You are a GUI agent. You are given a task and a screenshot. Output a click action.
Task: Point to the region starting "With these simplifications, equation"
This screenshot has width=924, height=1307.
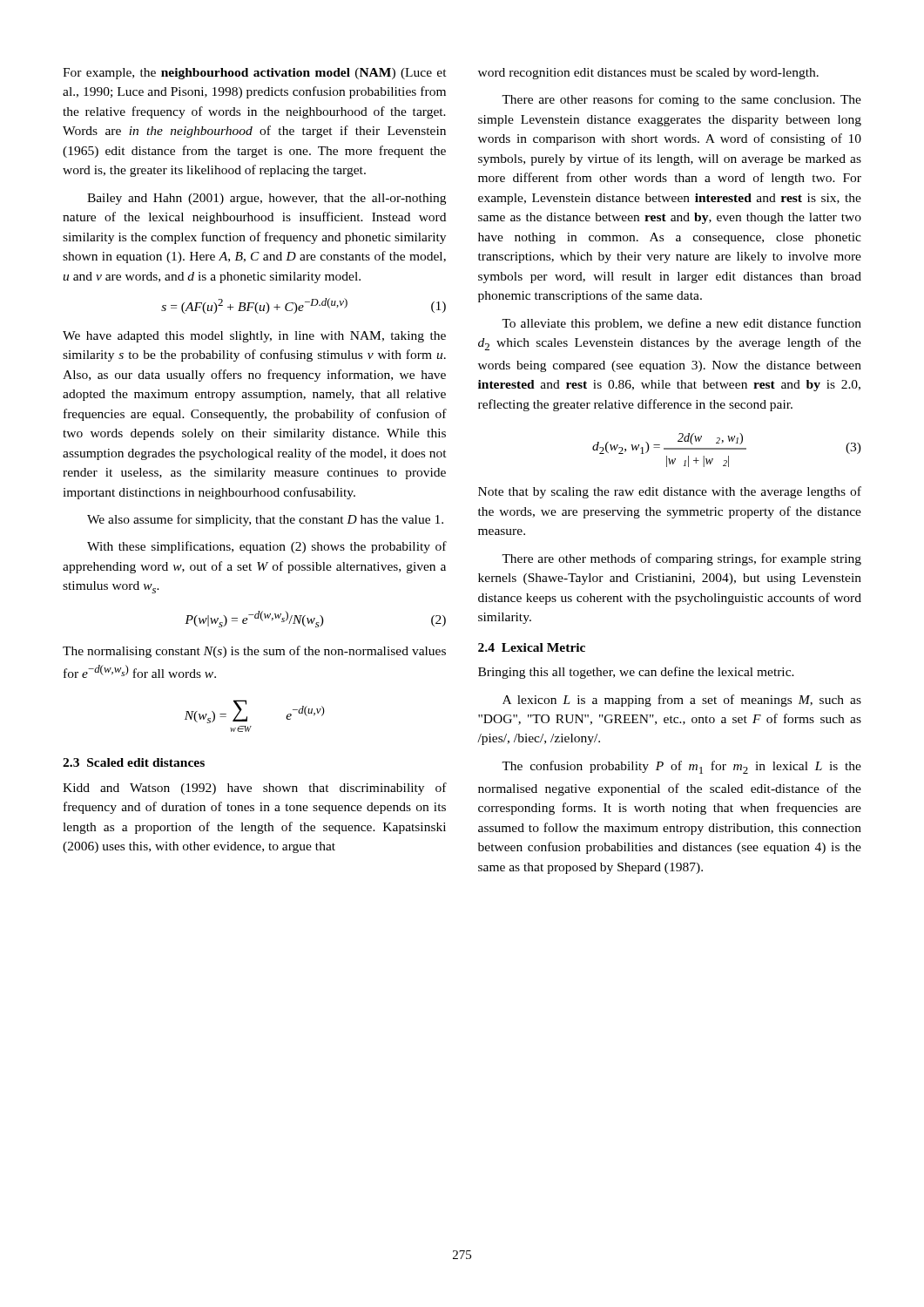(x=255, y=568)
